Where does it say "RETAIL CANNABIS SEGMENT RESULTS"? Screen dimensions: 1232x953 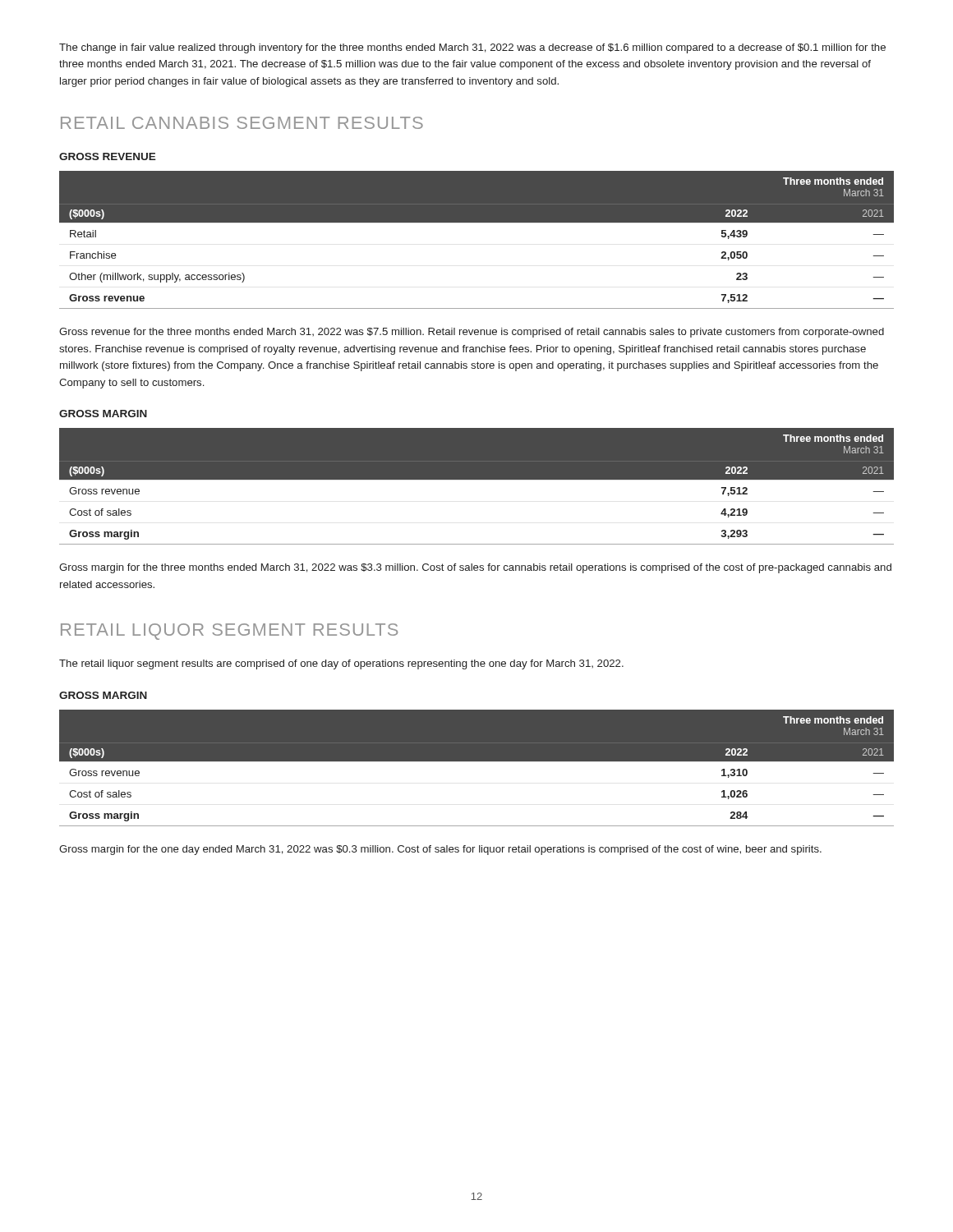coord(242,123)
